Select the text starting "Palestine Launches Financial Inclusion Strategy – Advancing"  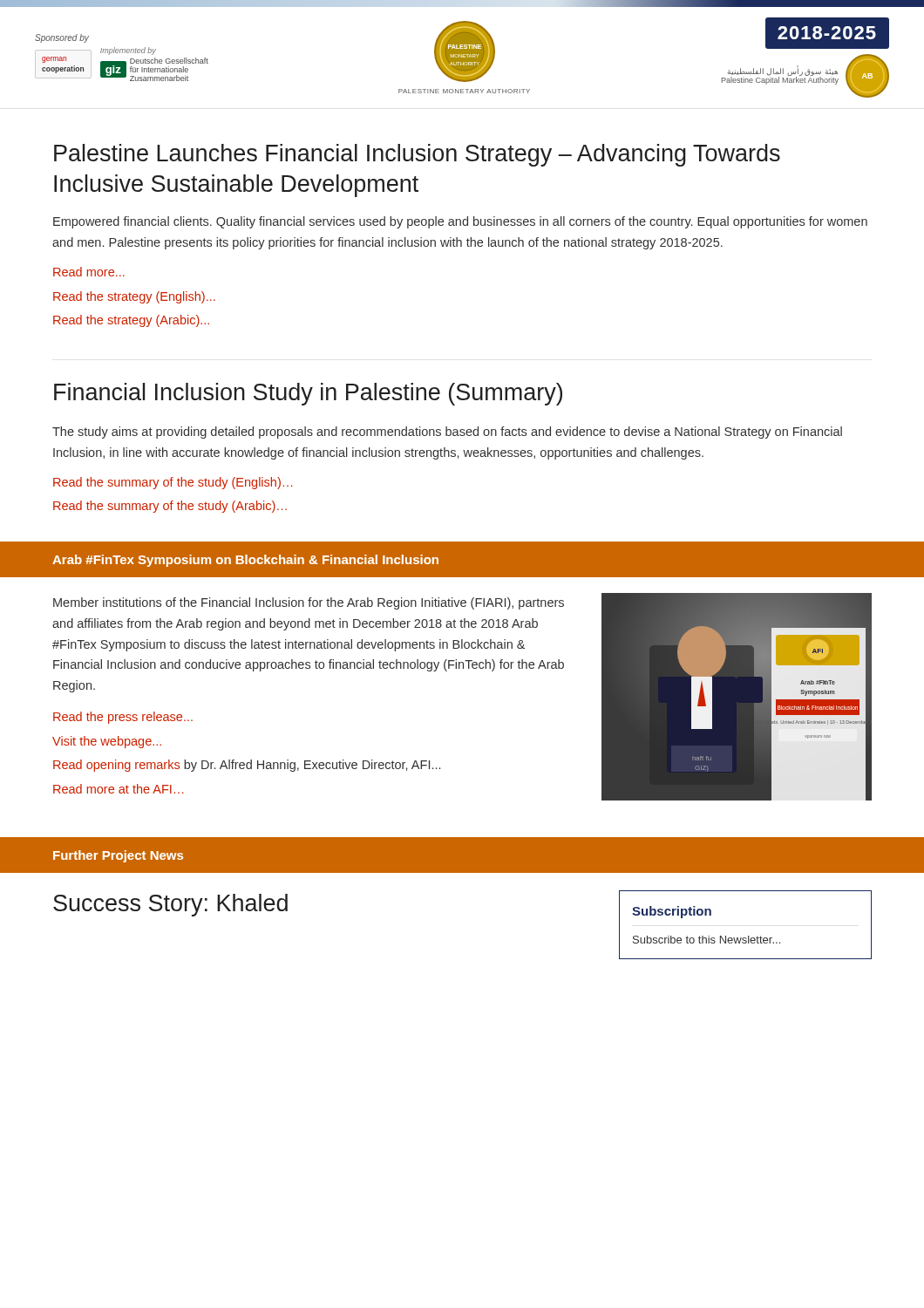tap(416, 169)
